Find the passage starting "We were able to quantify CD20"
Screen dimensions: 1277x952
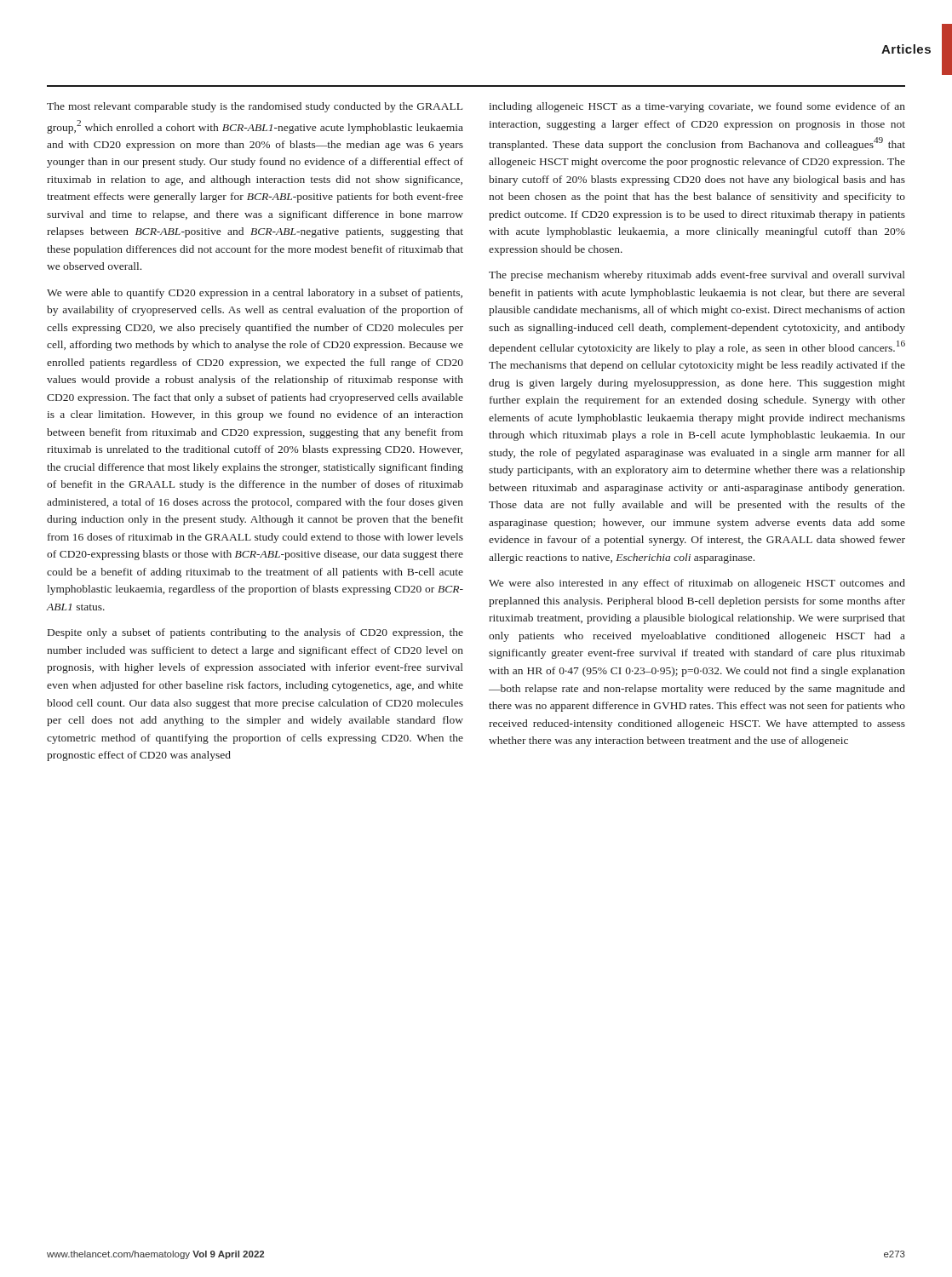pos(255,450)
